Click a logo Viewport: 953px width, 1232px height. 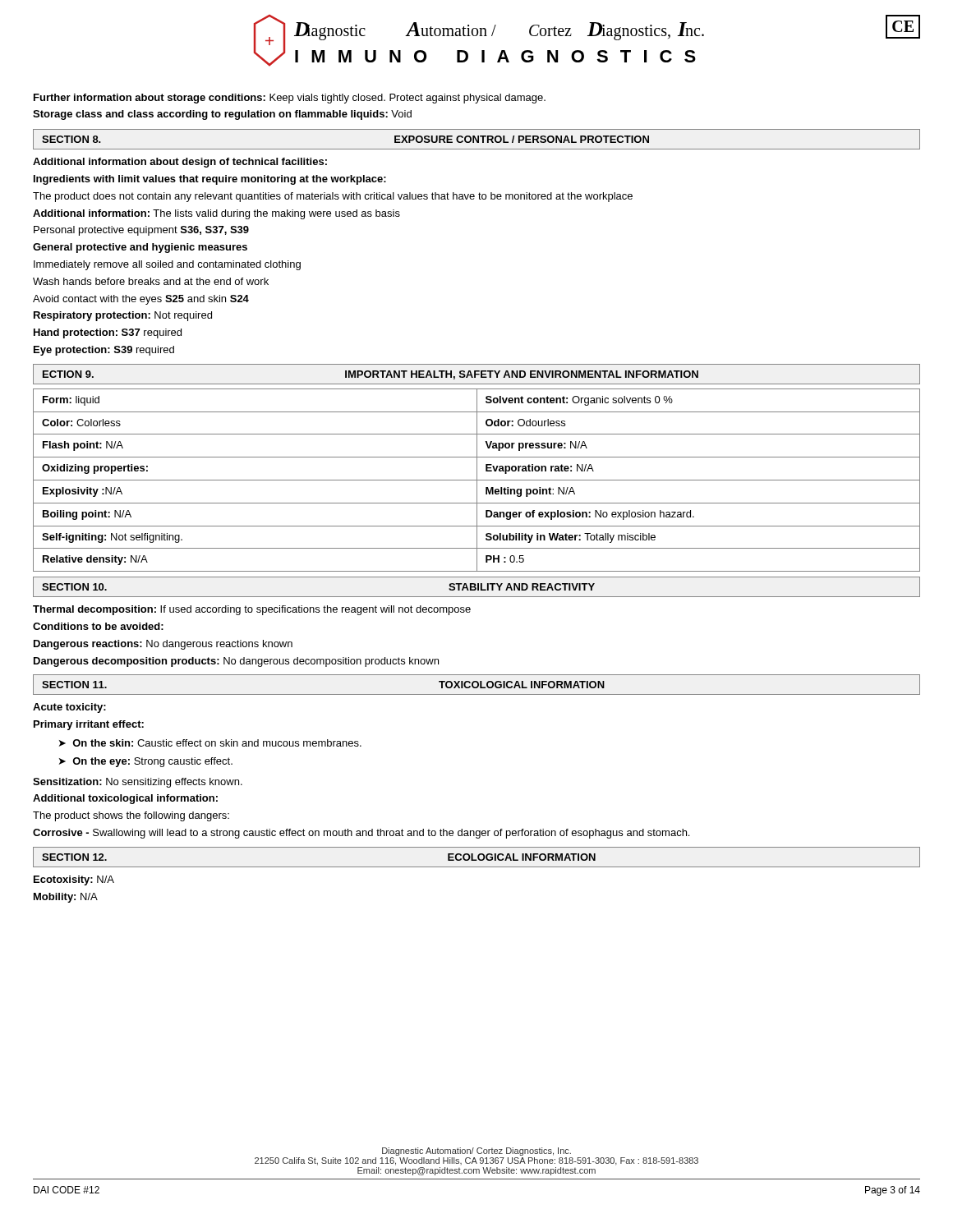(x=476, y=42)
